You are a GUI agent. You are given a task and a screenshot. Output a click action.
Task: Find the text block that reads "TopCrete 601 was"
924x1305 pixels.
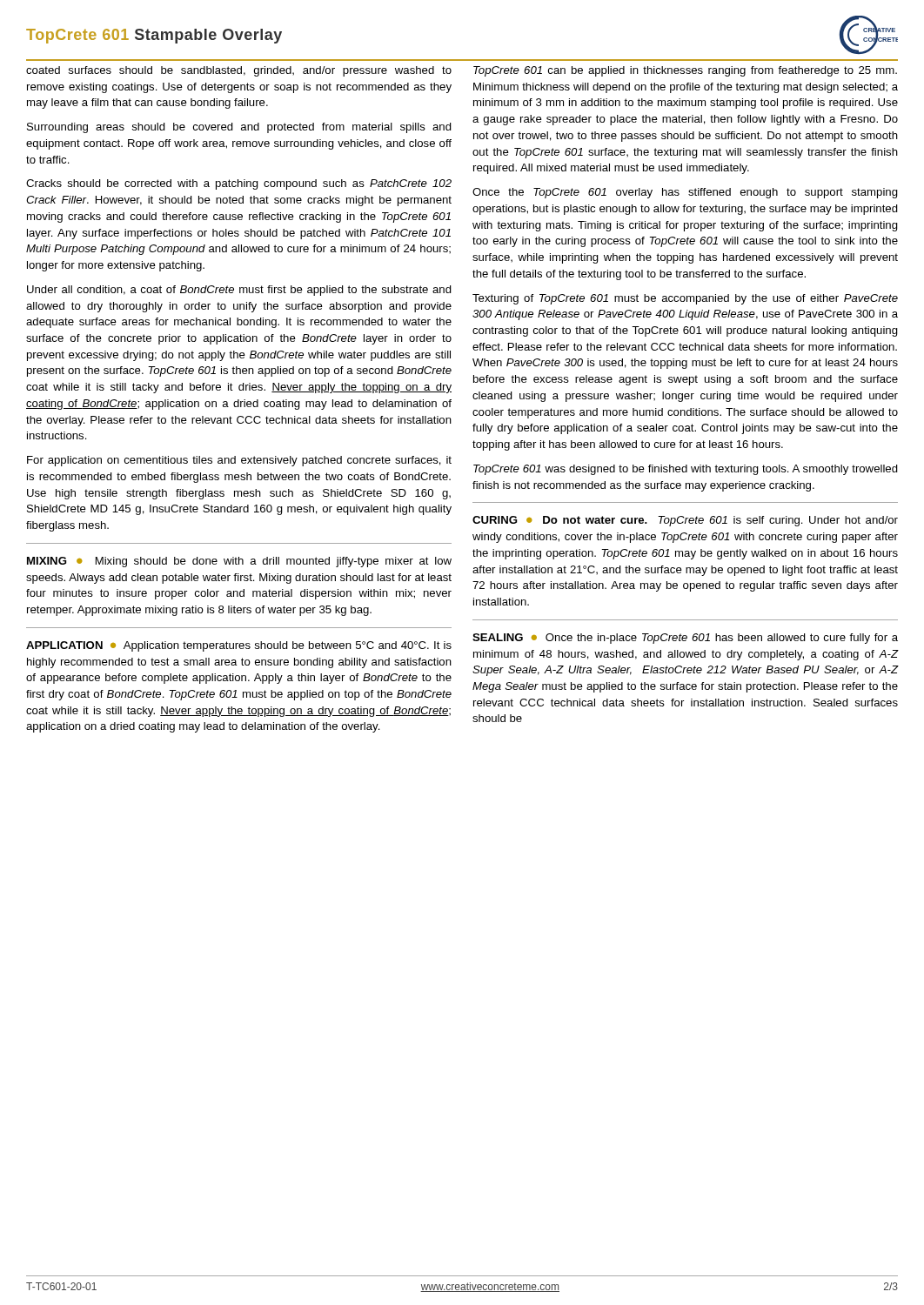pos(685,477)
